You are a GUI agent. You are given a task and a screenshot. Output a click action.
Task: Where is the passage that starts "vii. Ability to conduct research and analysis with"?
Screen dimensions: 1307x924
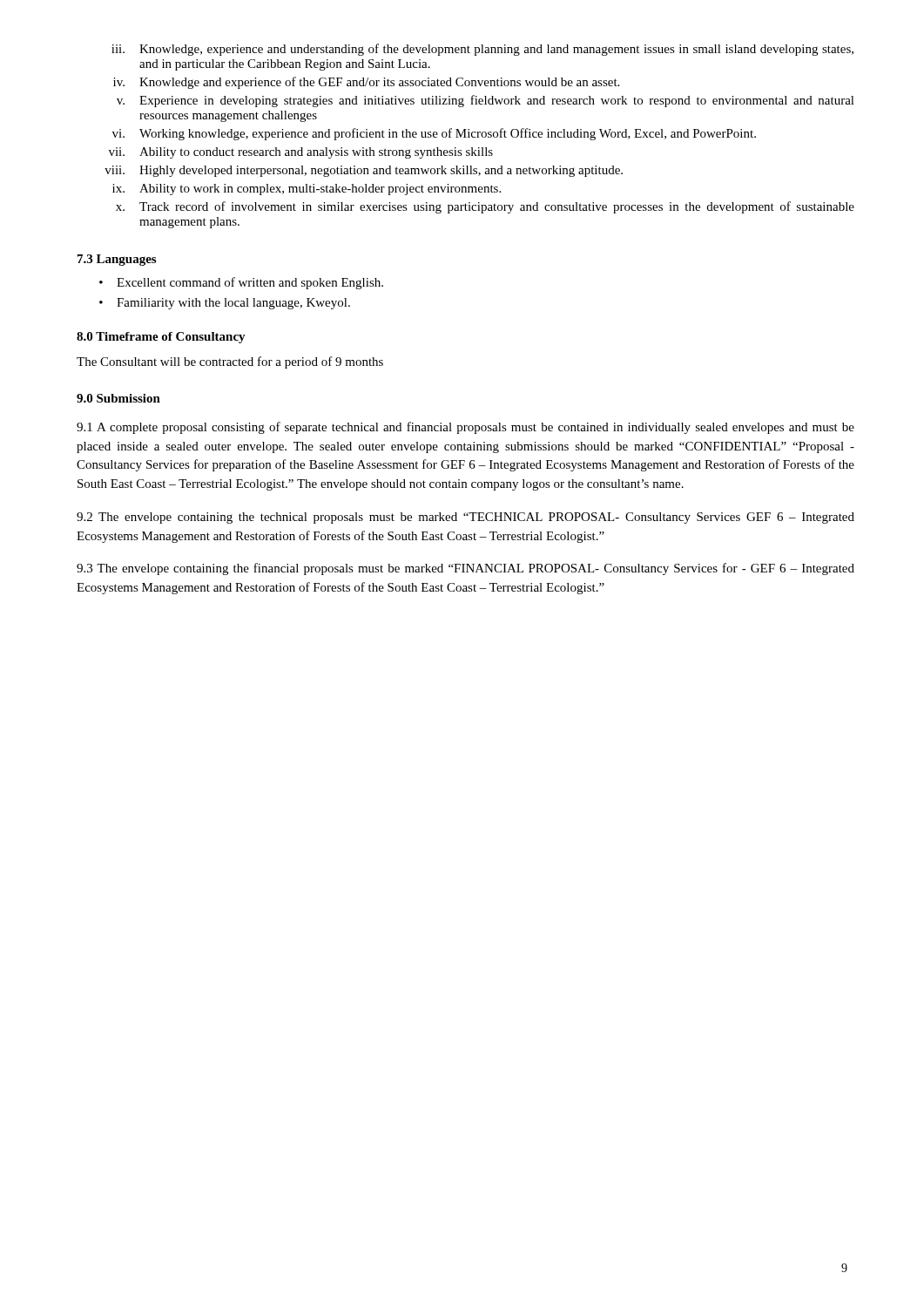[465, 152]
